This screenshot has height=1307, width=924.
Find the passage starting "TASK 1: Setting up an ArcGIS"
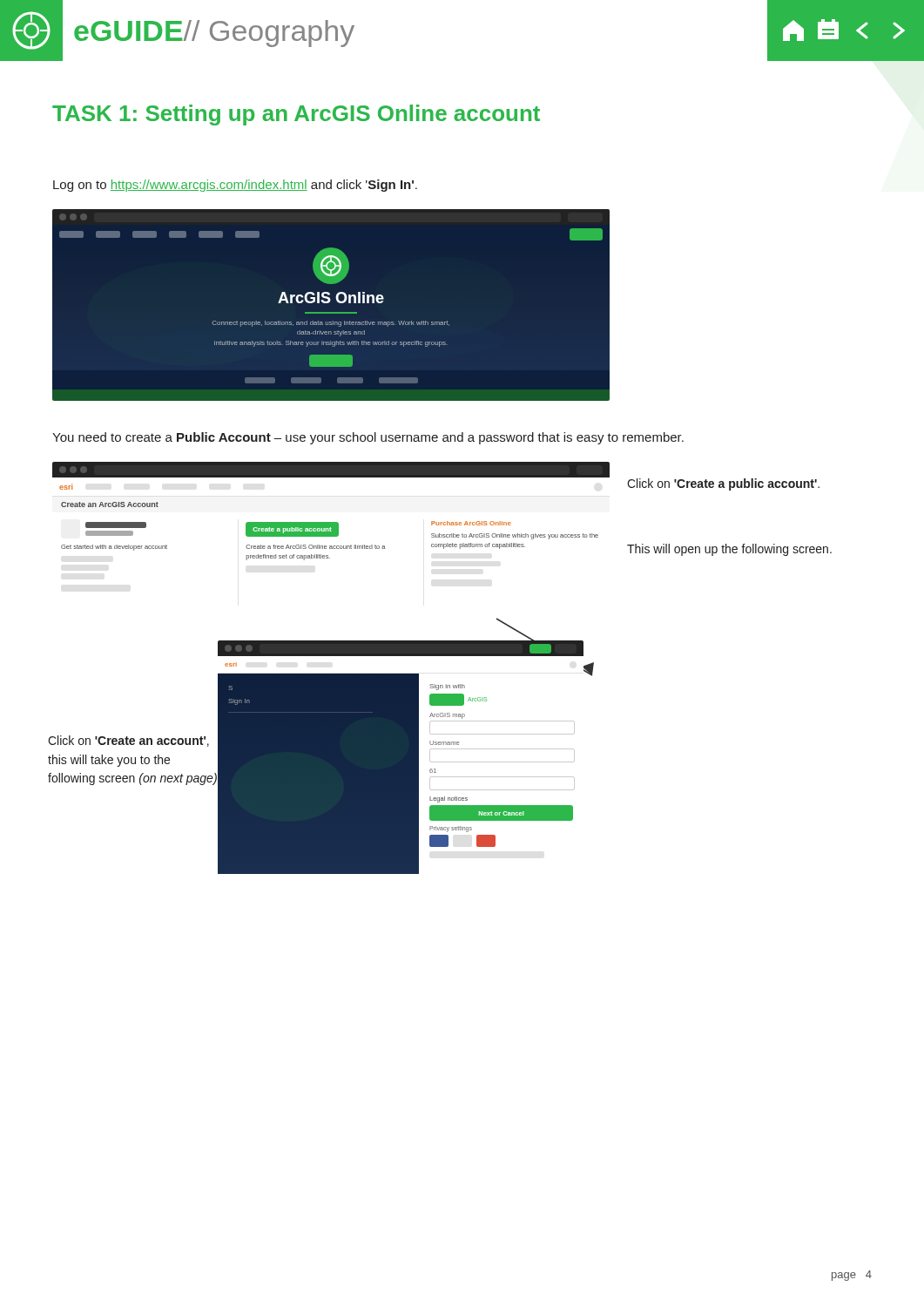click(x=296, y=113)
